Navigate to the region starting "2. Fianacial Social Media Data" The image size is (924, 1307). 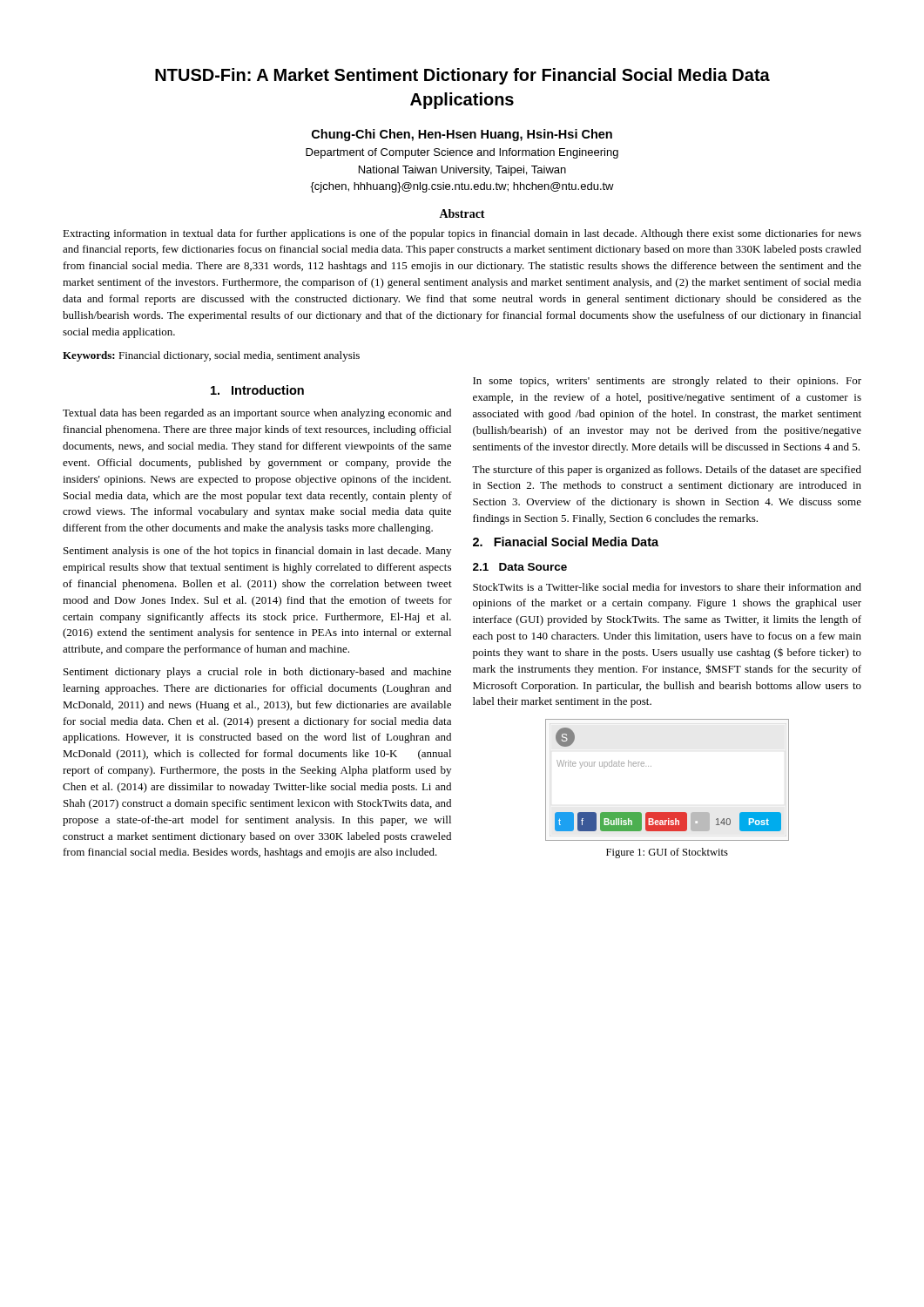565,542
